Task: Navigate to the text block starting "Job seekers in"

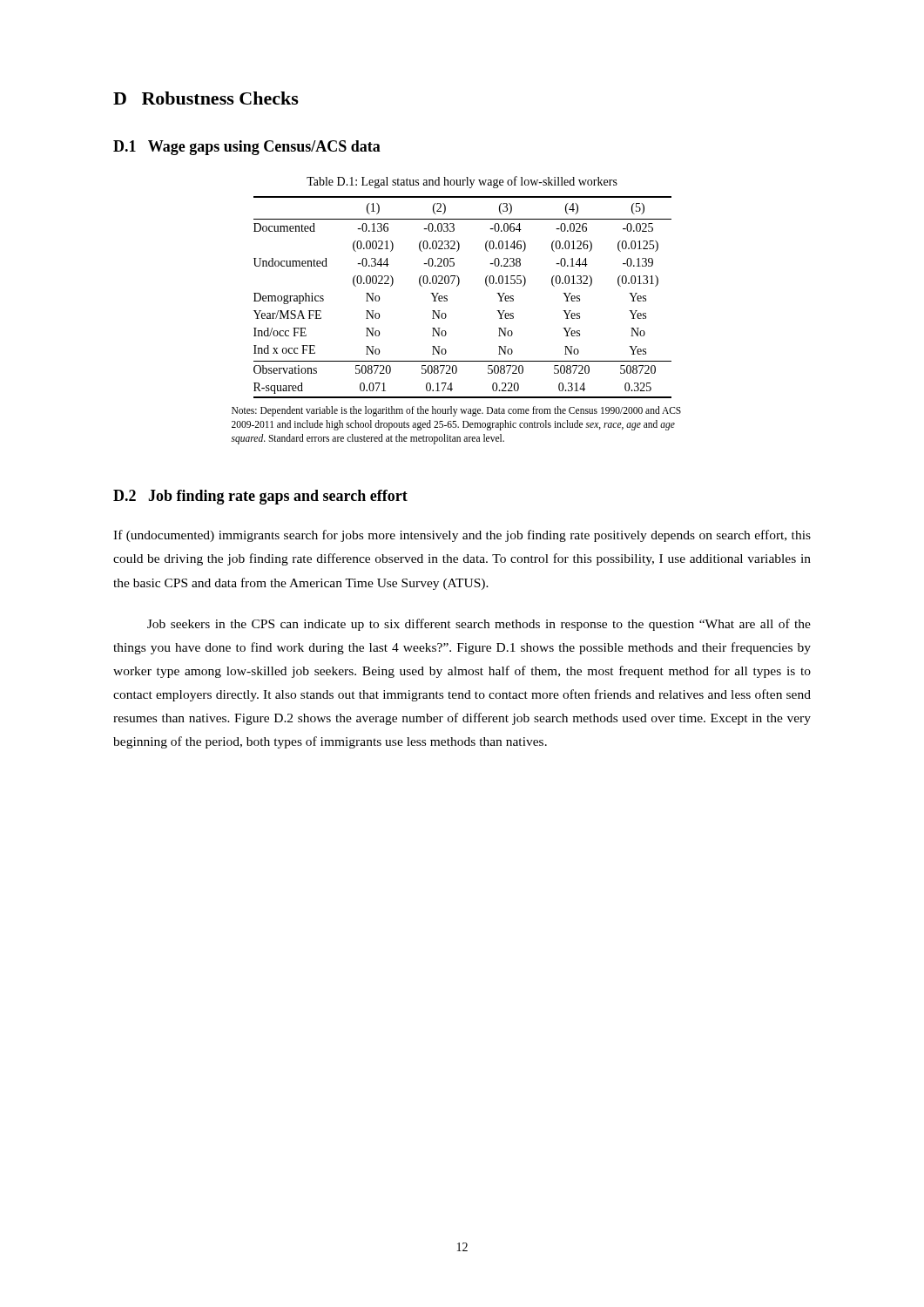Action: (x=462, y=682)
